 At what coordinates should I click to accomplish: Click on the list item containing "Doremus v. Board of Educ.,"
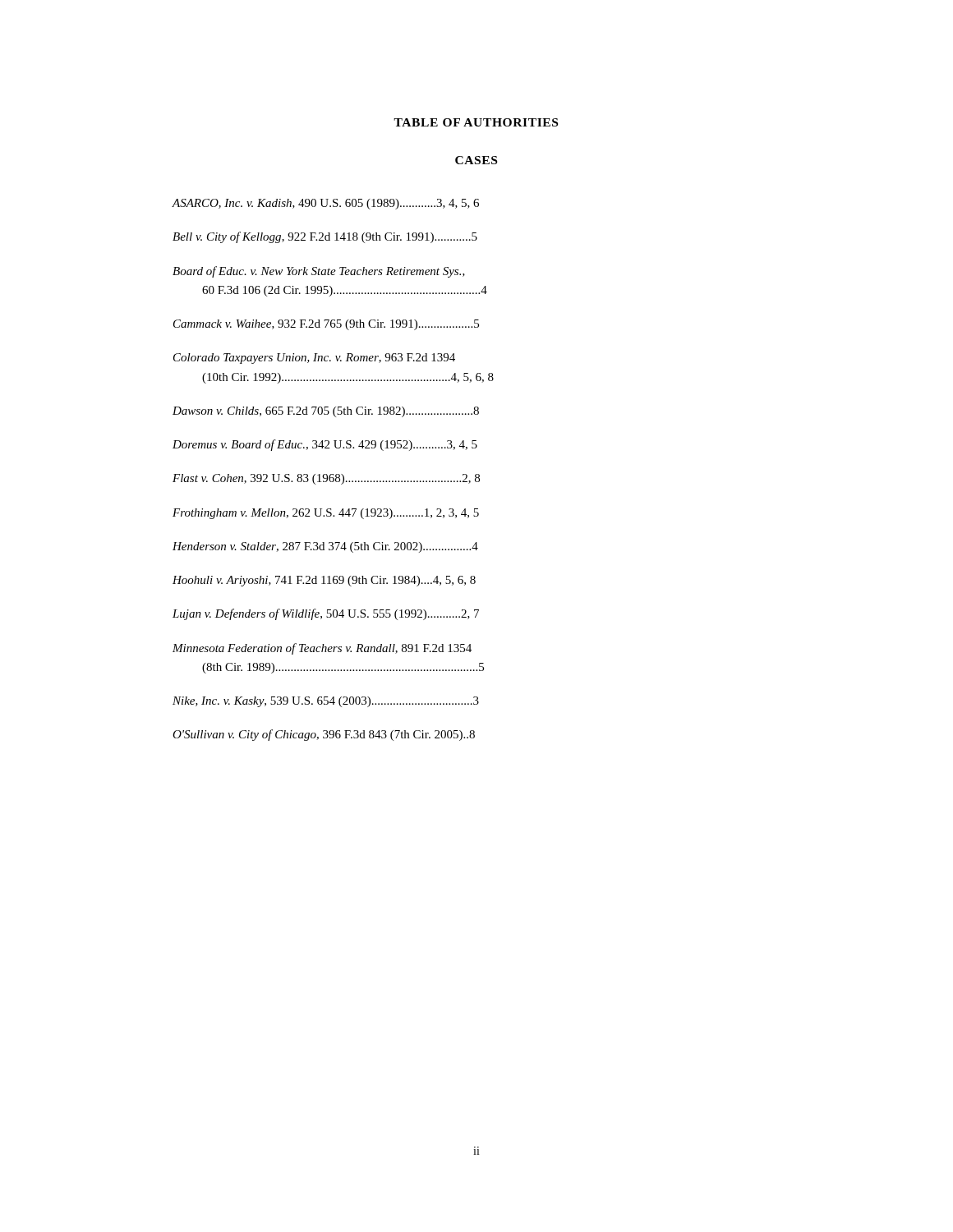click(x=476, y=445)
